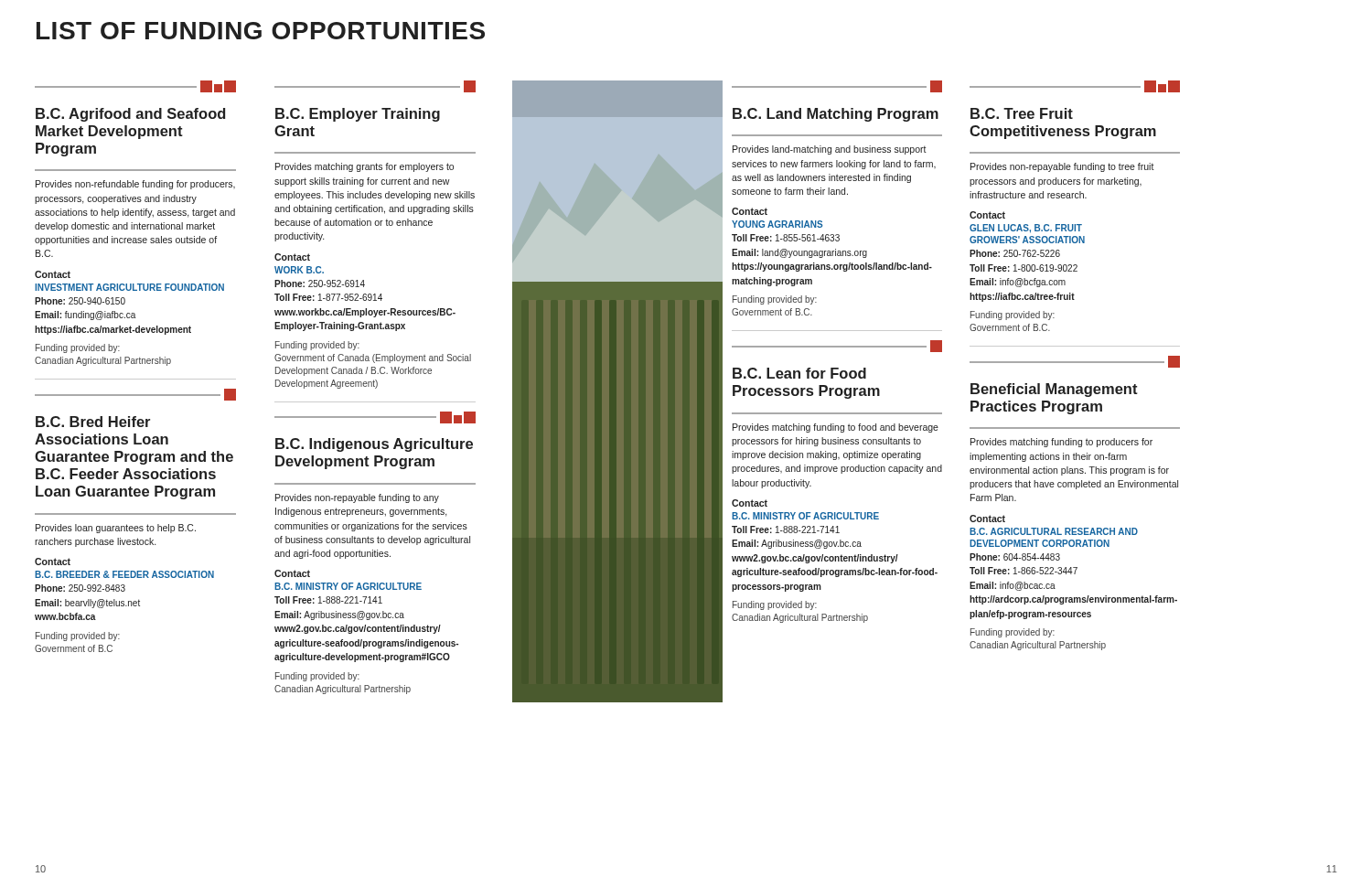Viewport: 1372px width, 888px height.
Task: Click on the section header that reads "B.C. Bred Heifer Associations Loan Guarantee Program"
Action: 135,452
